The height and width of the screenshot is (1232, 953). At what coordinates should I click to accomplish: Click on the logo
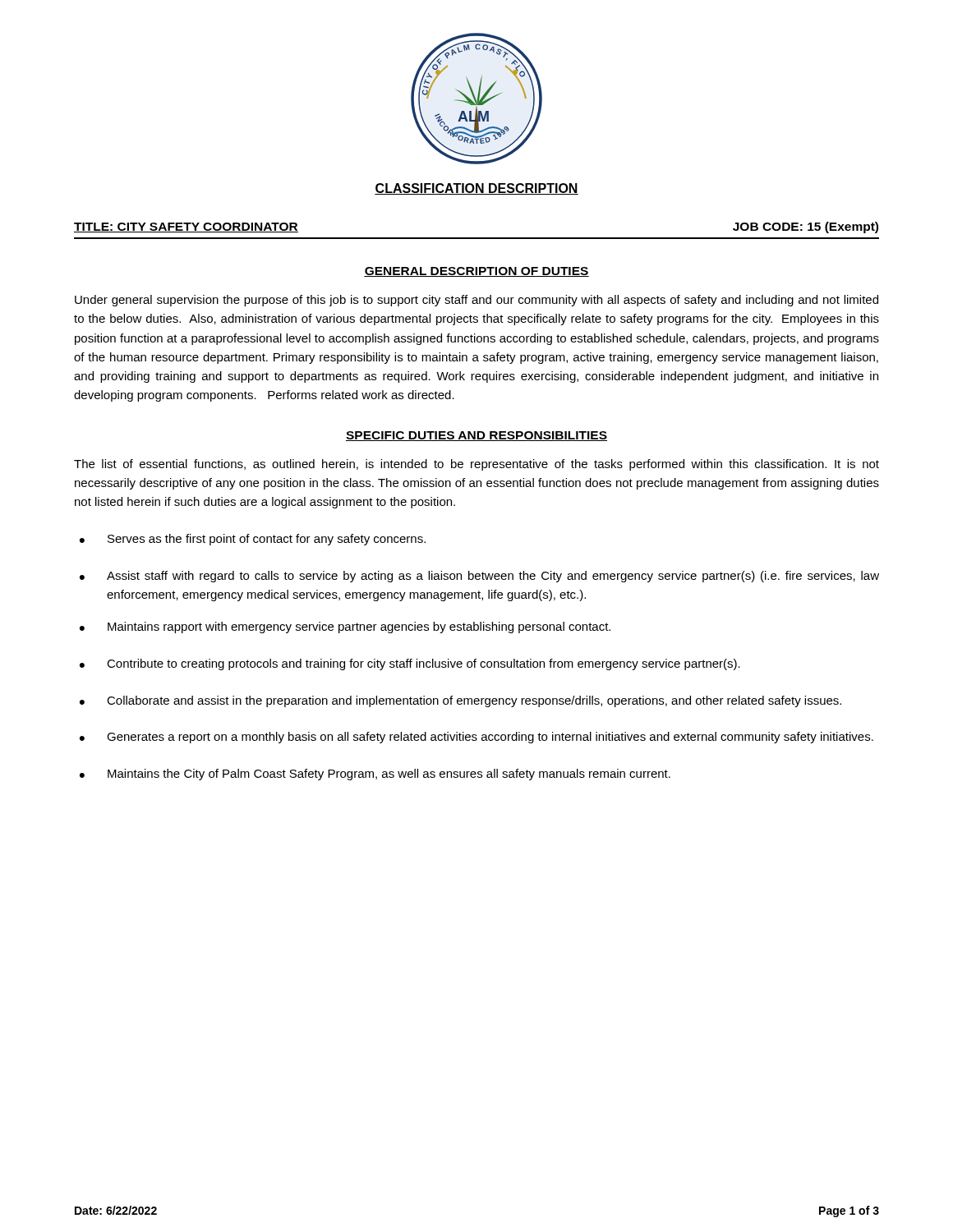476,100
